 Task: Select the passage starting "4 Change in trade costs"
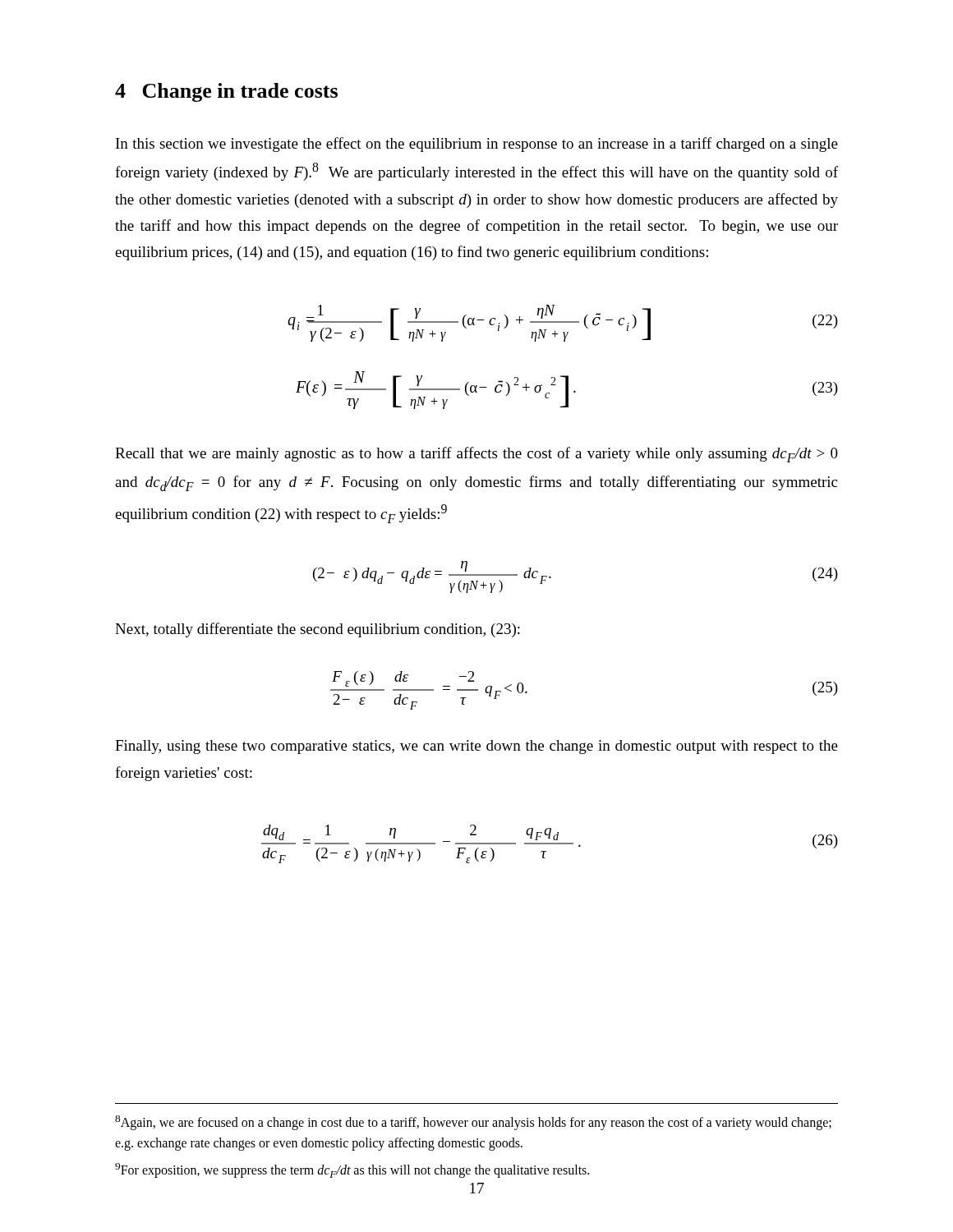click(x=227, y=91)
